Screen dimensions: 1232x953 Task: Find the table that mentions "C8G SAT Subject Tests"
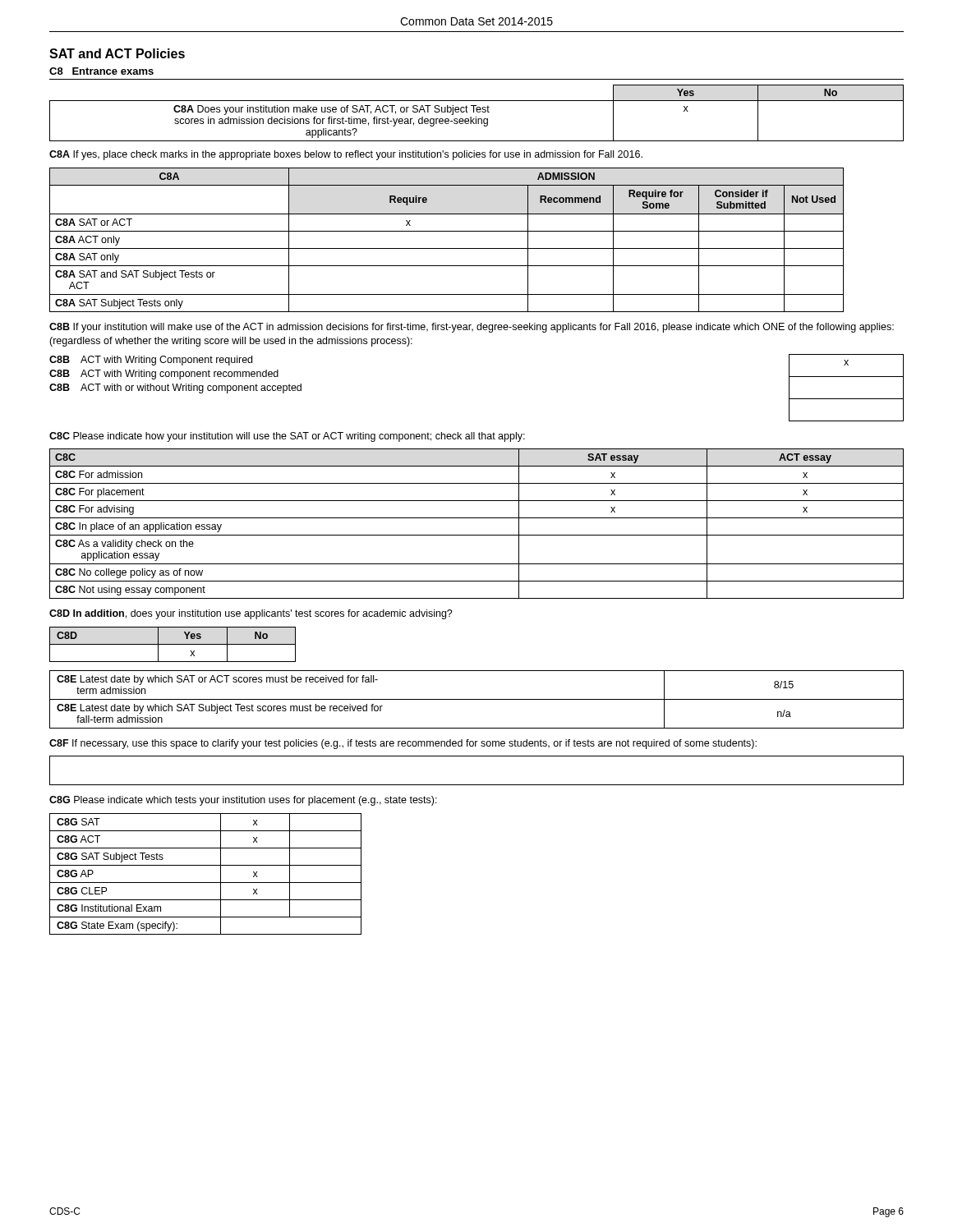(x=476, y=873)
